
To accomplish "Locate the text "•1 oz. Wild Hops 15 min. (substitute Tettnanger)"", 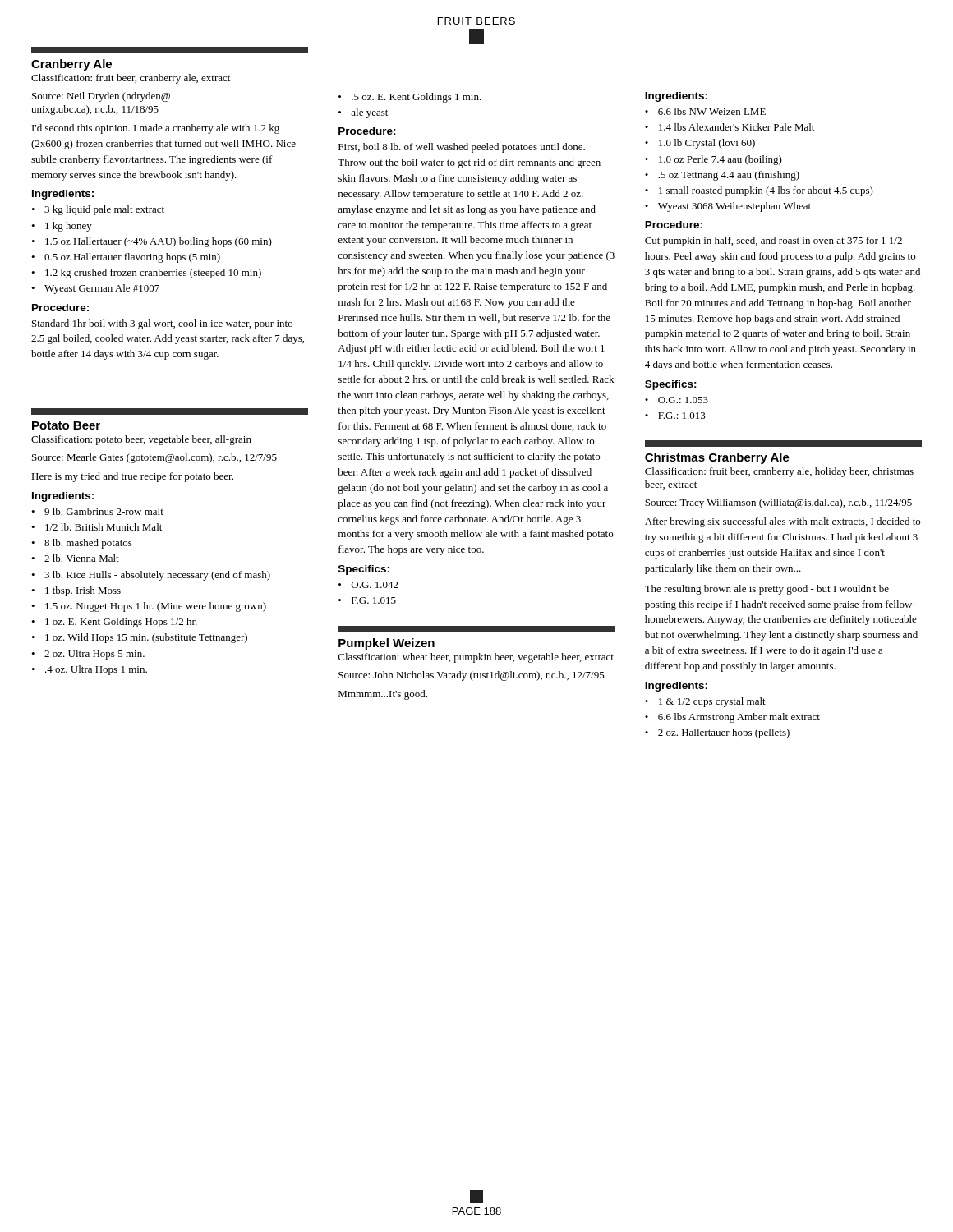I will pos(140,638).
